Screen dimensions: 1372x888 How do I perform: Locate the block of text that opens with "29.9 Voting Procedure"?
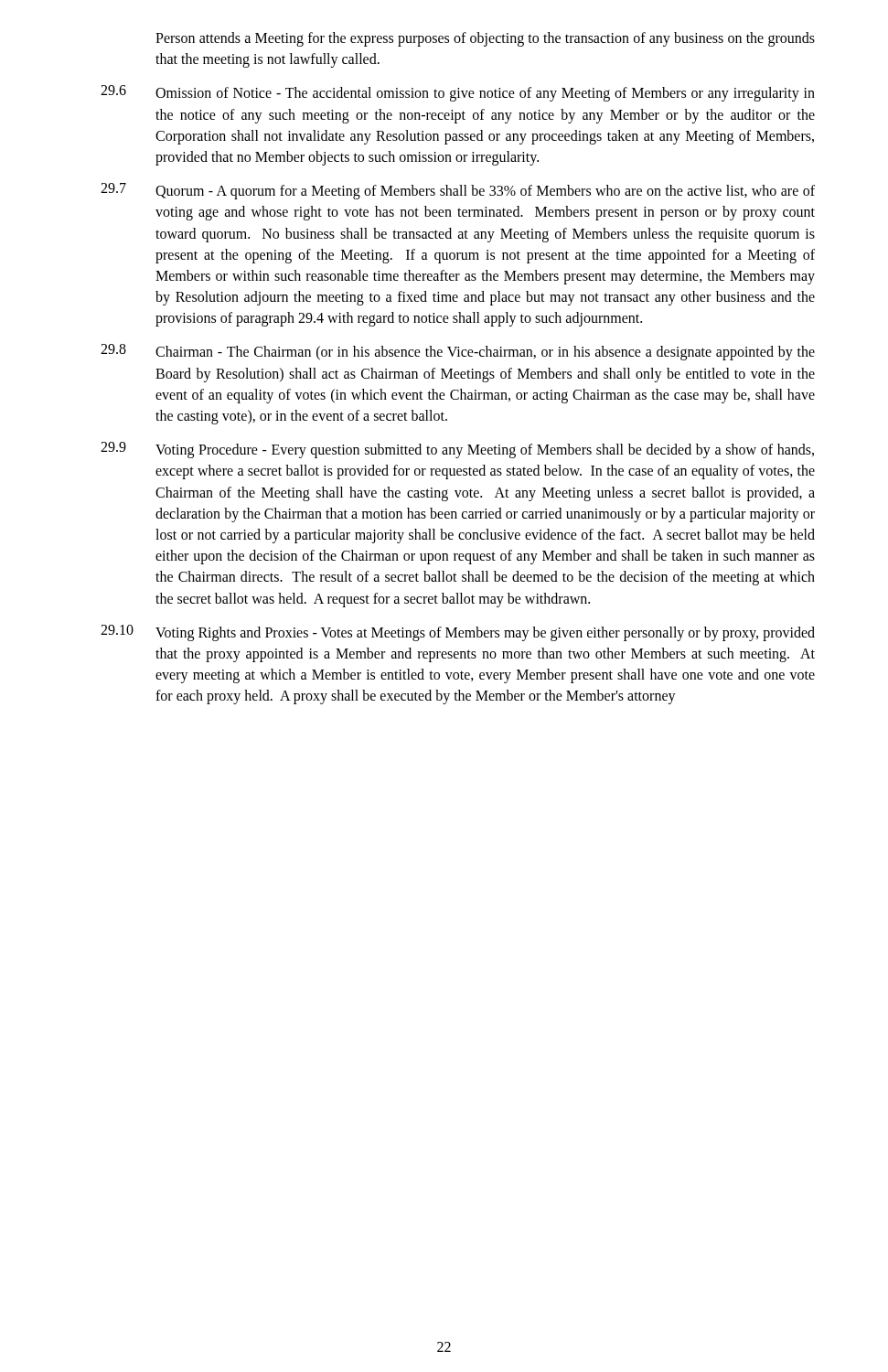point(458,524)
